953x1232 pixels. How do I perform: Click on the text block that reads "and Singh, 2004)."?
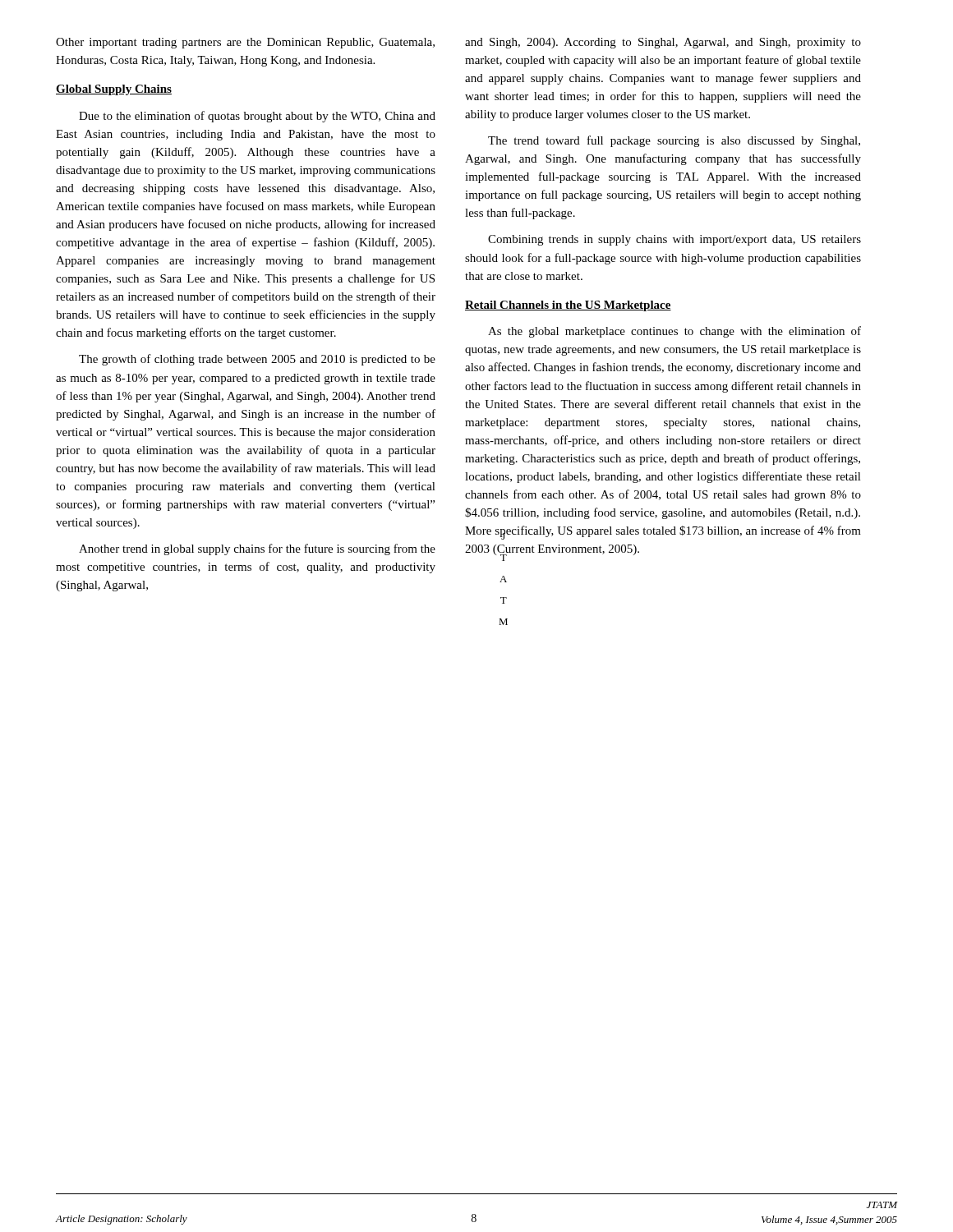[x=663, y=78]
